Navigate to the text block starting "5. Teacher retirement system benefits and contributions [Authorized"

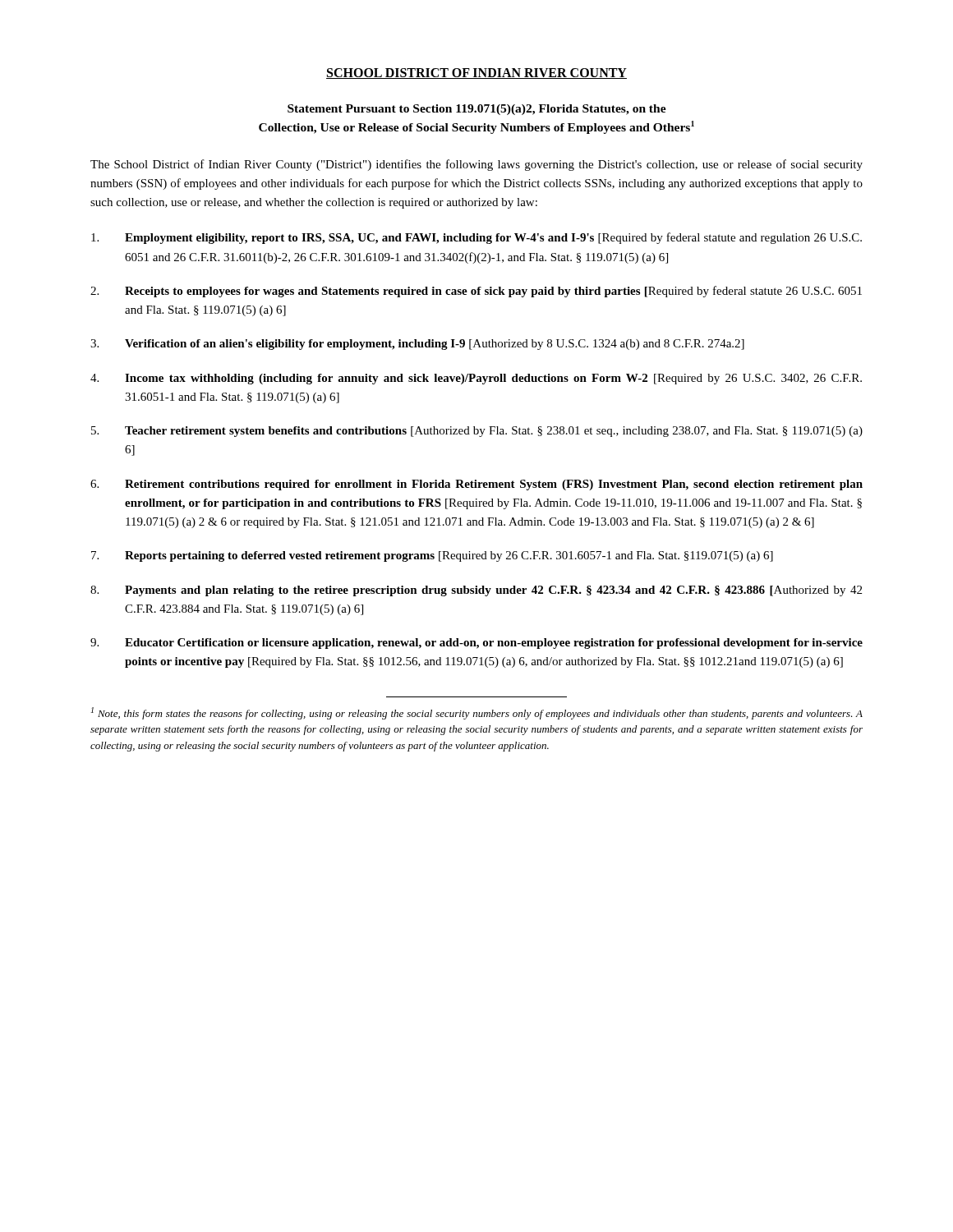[x=476, y=441]
